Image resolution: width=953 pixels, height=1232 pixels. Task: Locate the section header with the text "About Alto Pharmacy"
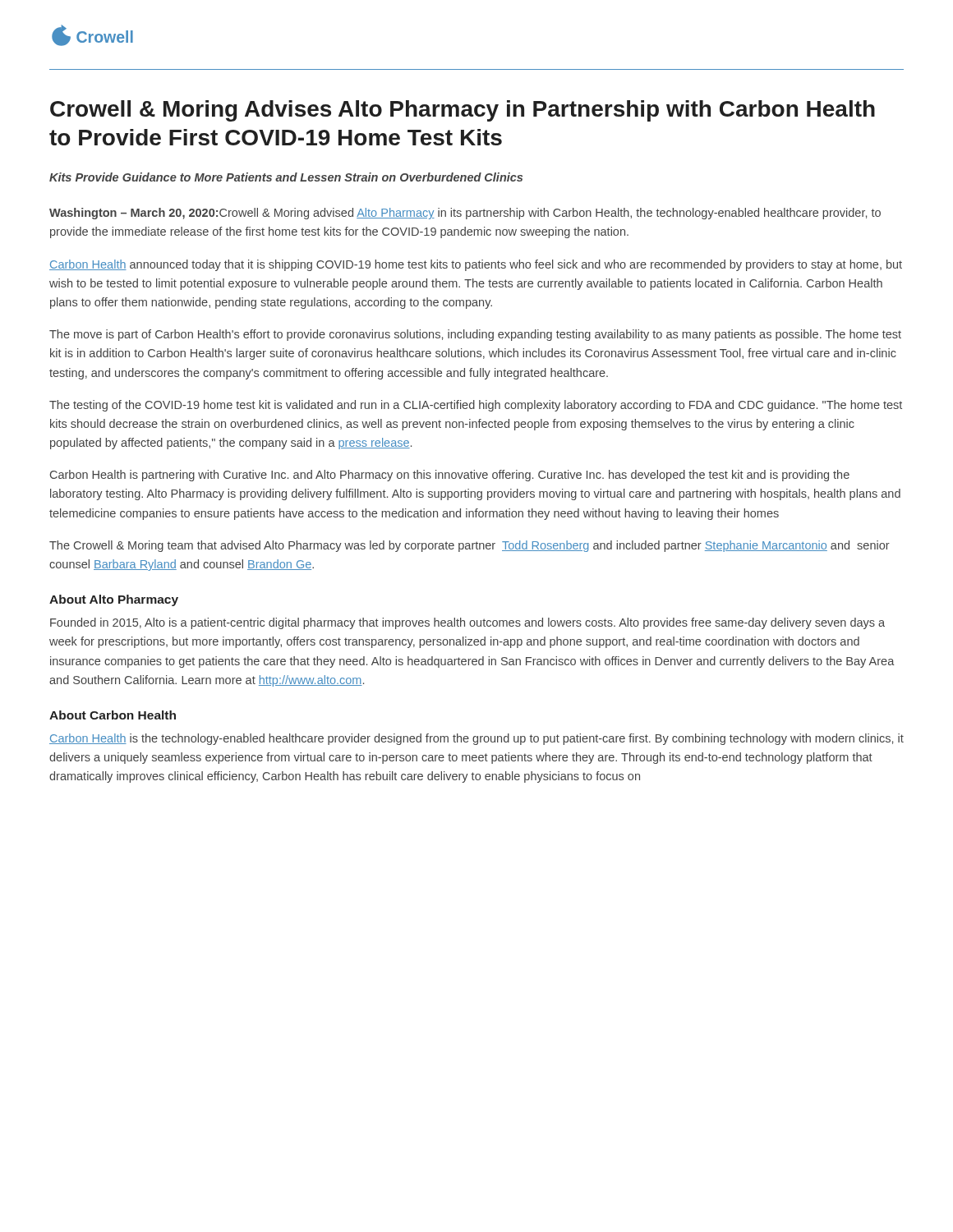(x=114, y=599)
